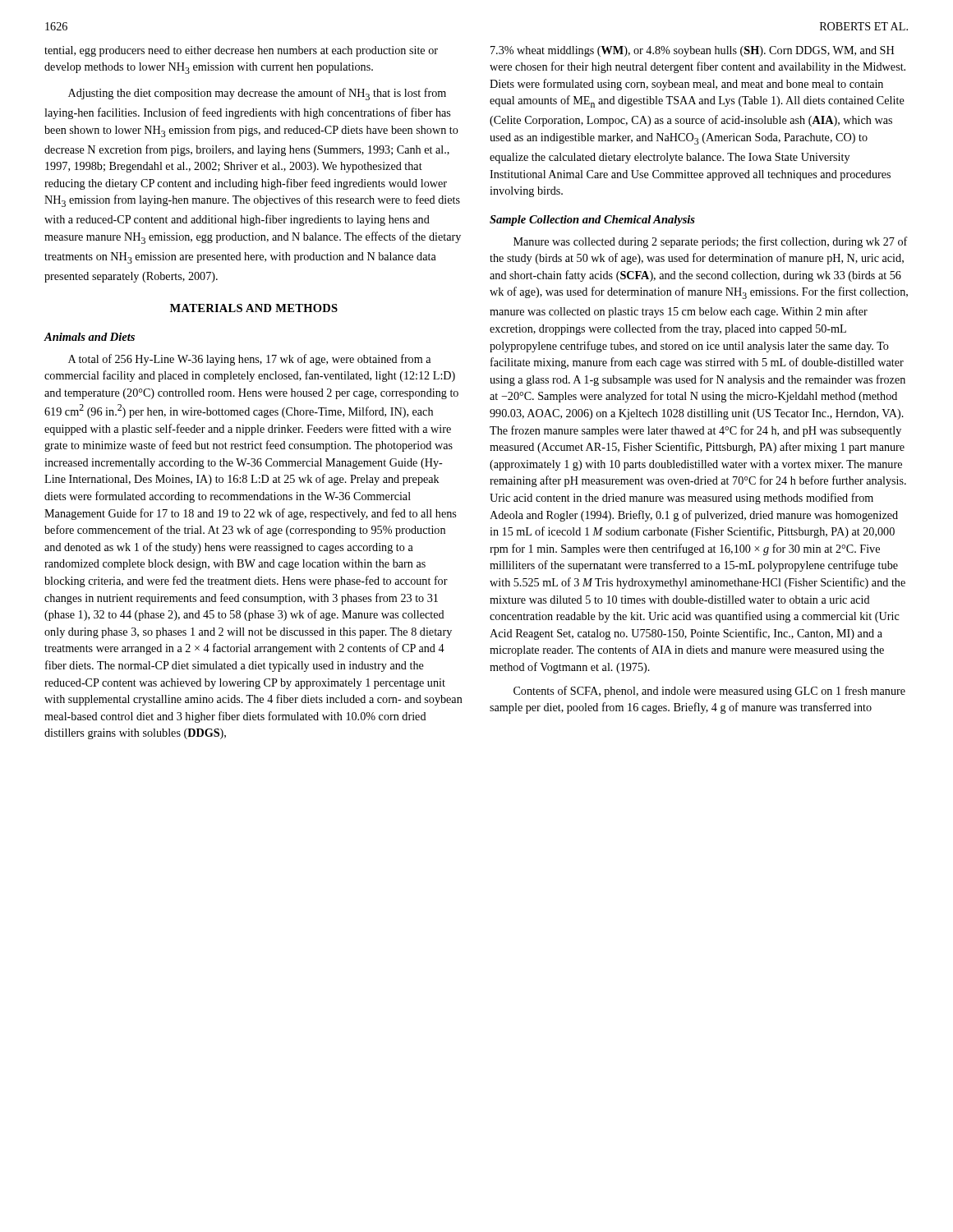Screen dimensions: 1232x953
Task: Click on the text block that reads "tential, egg producers"
Action: [241, 60]
